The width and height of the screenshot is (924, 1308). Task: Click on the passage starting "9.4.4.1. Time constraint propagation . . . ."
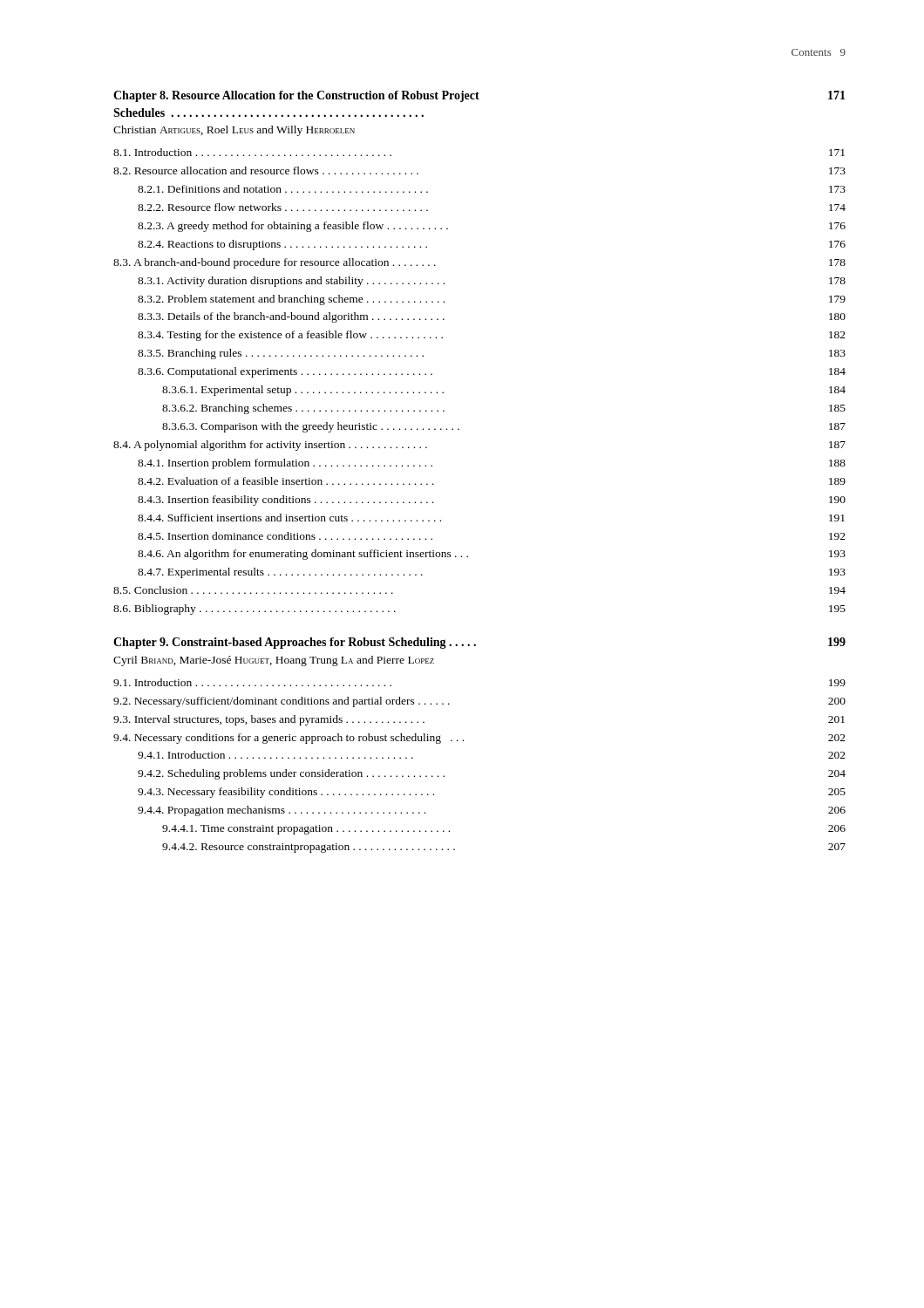[240, 830]
